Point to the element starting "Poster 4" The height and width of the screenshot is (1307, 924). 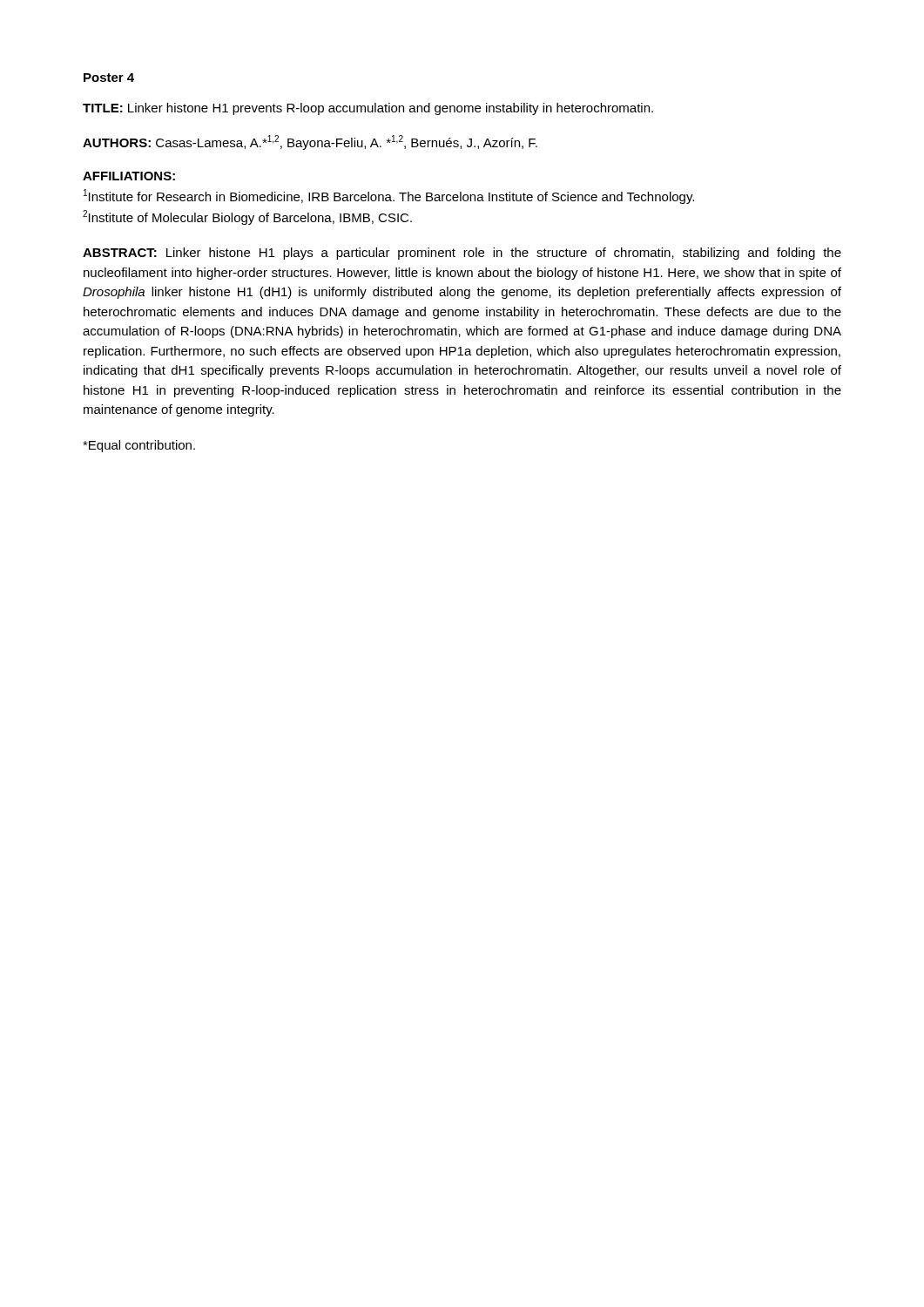tap(108, 77)
